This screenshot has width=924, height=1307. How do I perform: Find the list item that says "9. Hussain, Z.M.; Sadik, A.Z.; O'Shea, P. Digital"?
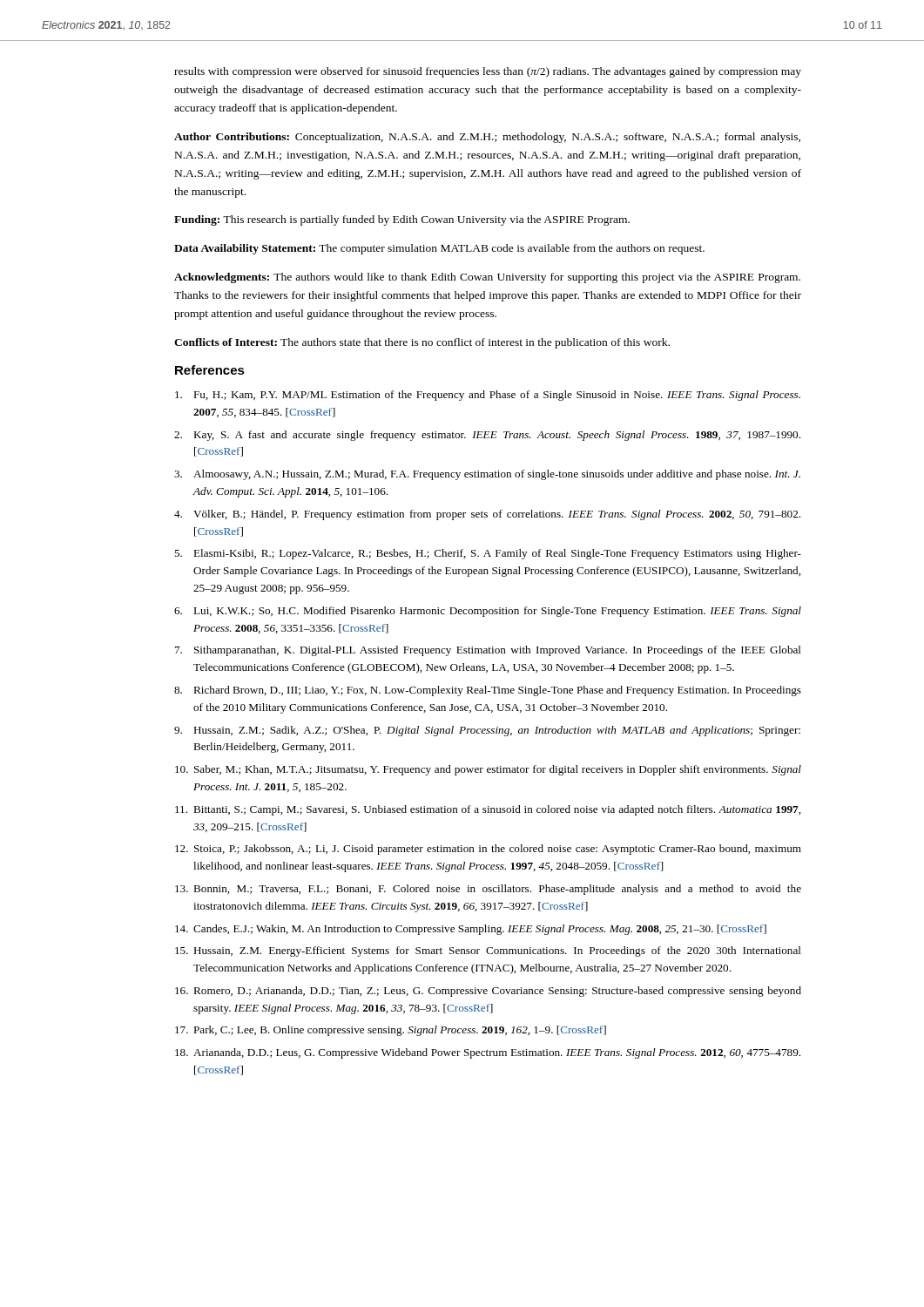[x=488, y=738]
